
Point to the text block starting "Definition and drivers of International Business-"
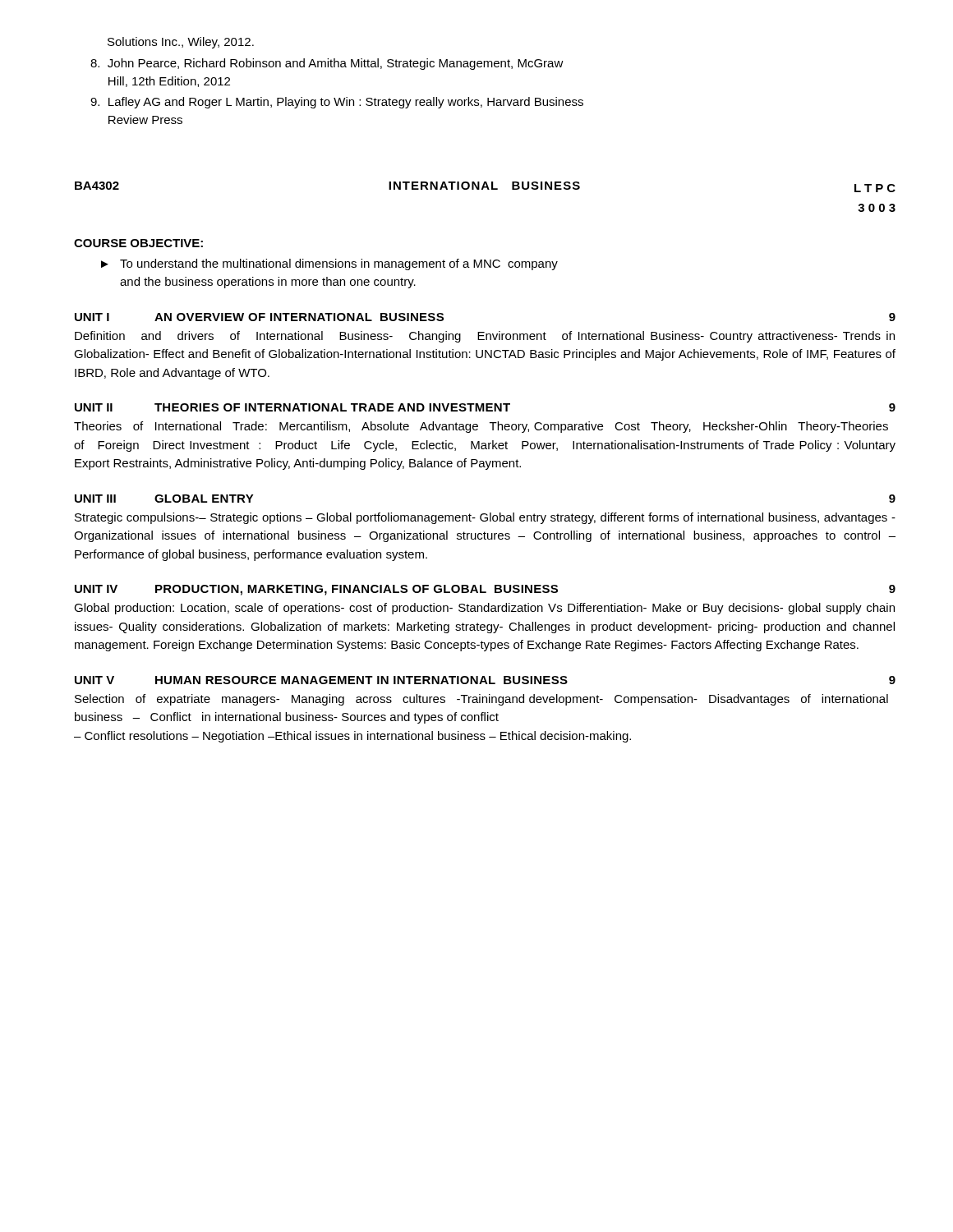click(x=485, y=354)
